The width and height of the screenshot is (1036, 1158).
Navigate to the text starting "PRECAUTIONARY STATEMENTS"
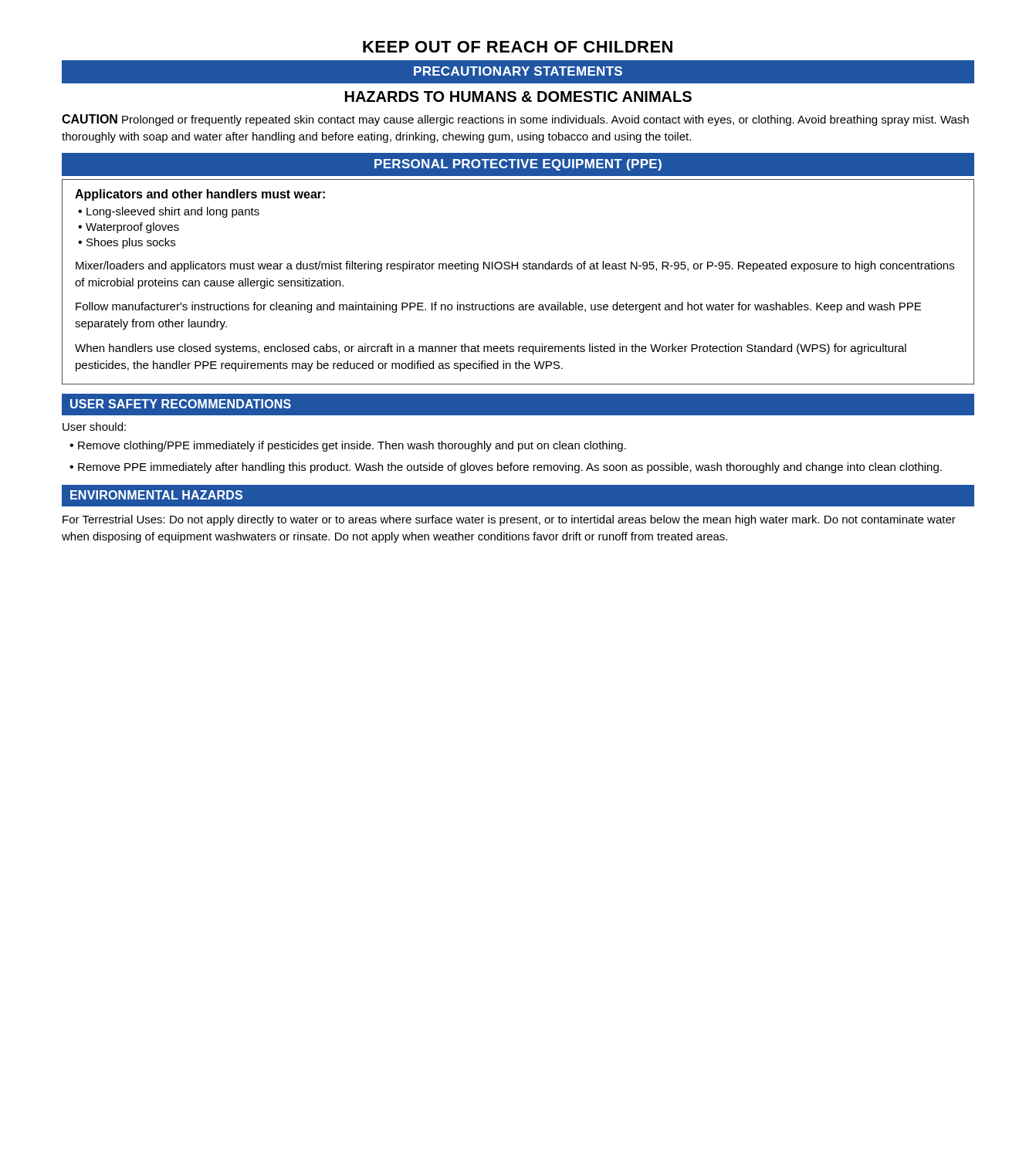[x=518, y=71]
